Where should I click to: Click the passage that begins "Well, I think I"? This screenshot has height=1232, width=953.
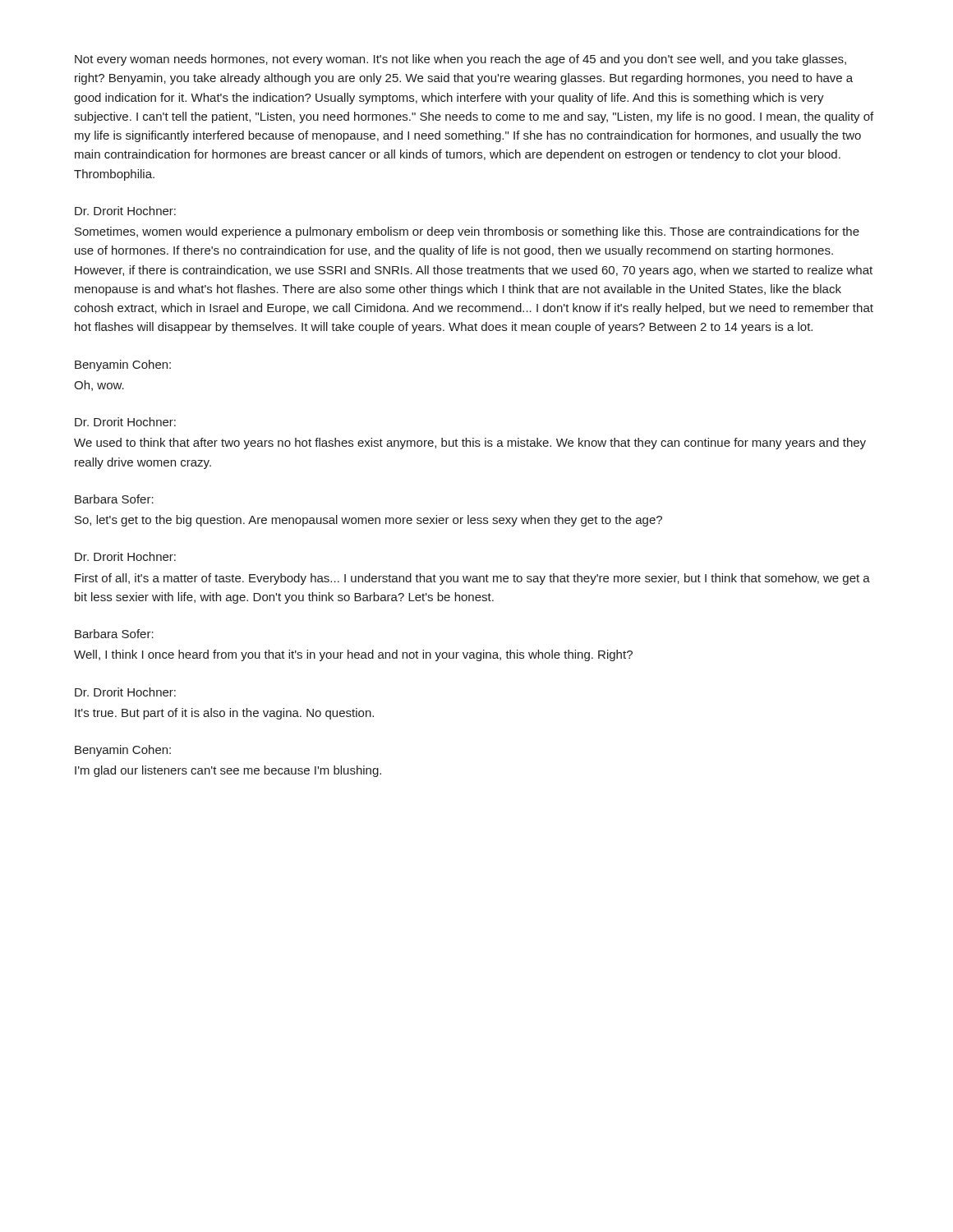click(x=353, y=654)
